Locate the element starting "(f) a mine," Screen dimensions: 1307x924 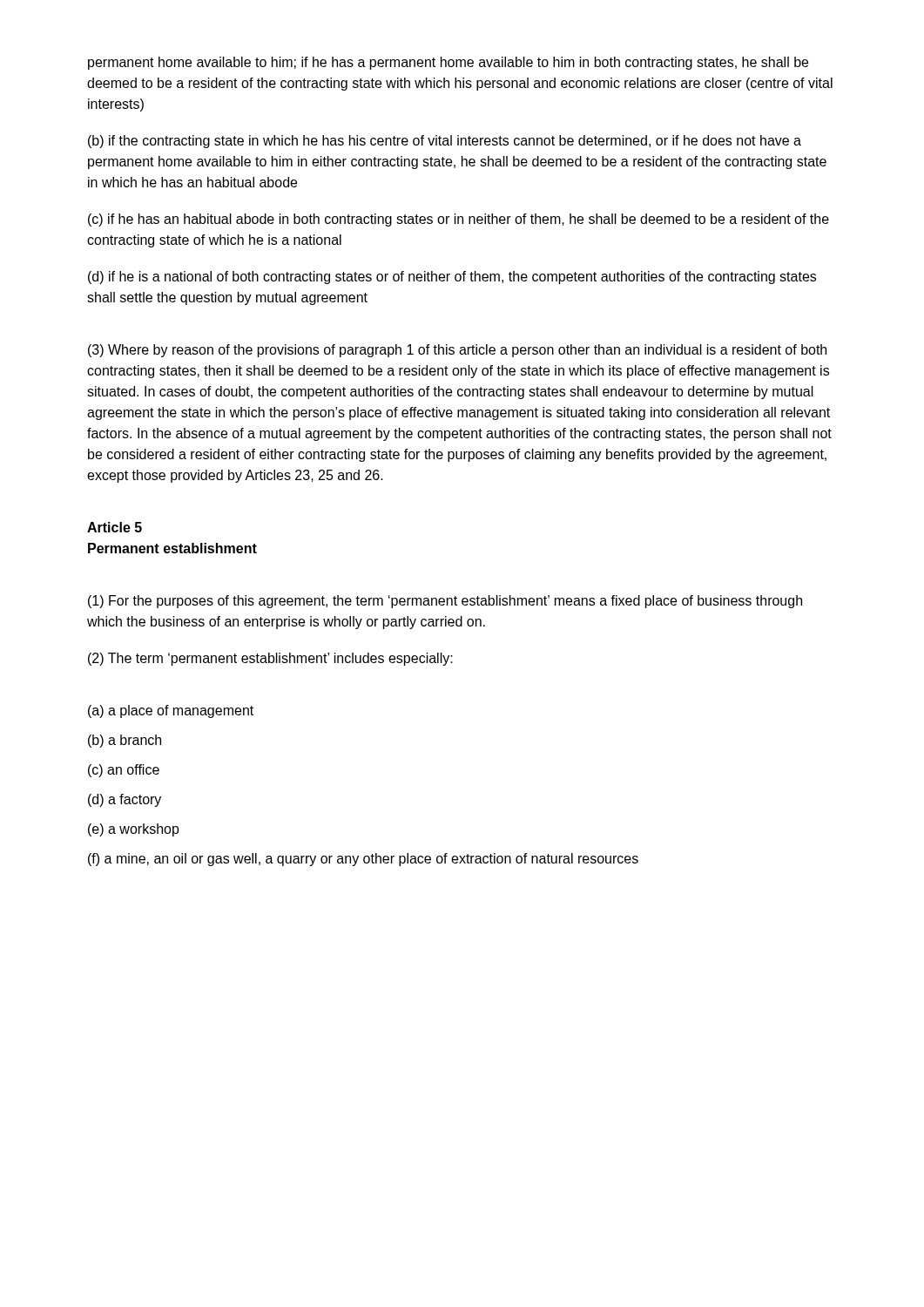(363, 859)
